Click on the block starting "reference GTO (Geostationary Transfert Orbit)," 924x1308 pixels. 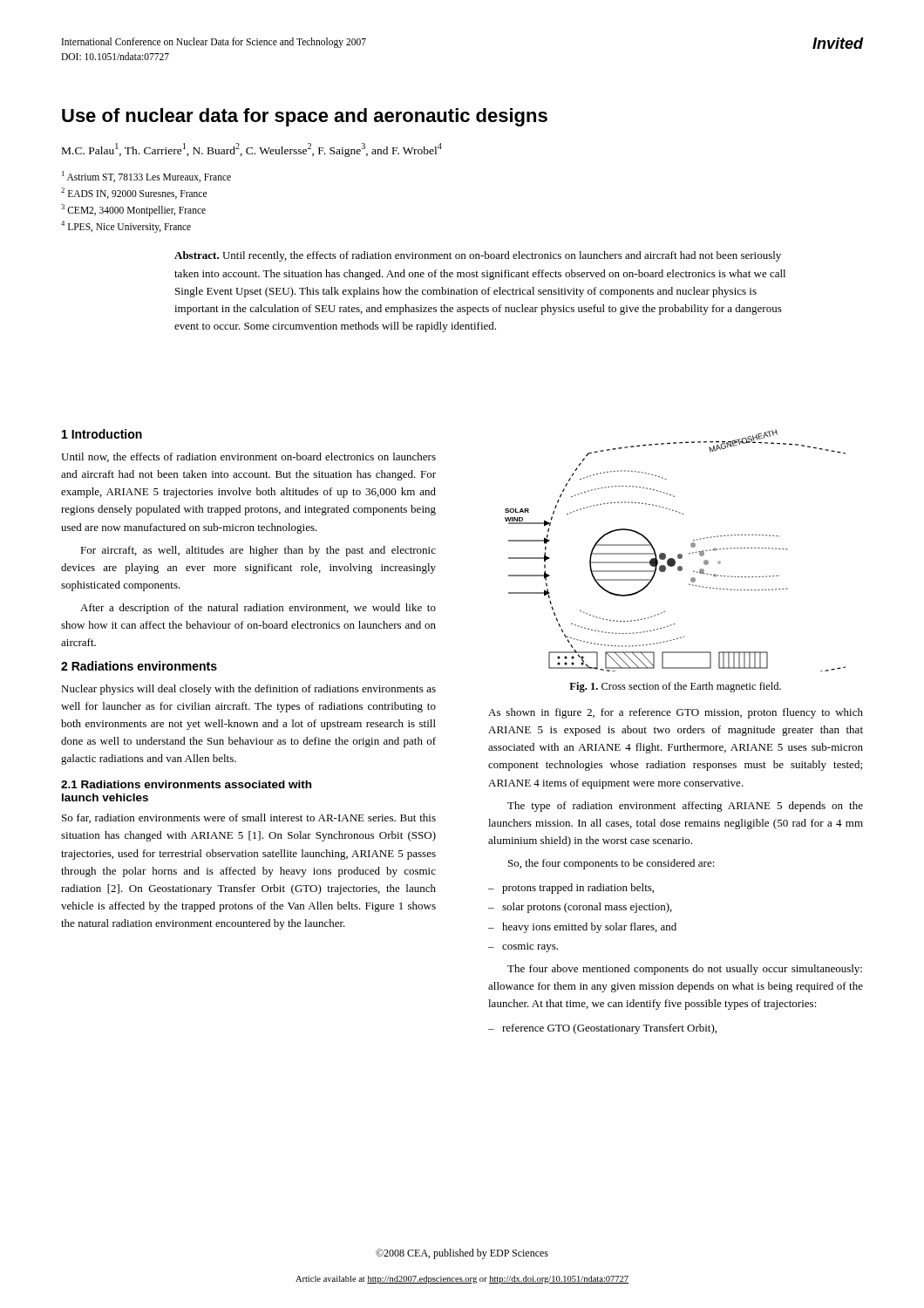(x=610, y=1028)
